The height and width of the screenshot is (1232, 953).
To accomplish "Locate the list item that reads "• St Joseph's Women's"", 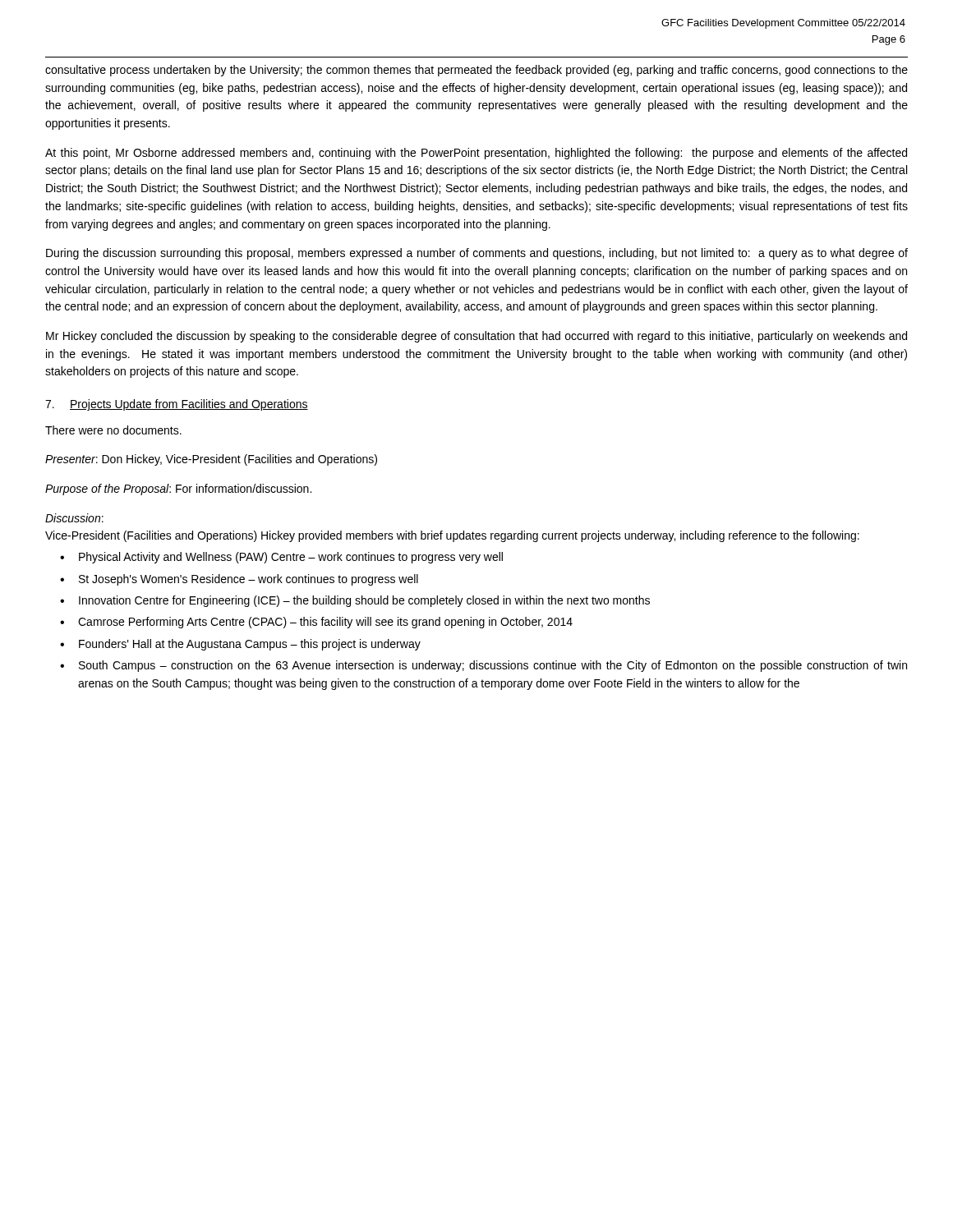I will 239,580.
